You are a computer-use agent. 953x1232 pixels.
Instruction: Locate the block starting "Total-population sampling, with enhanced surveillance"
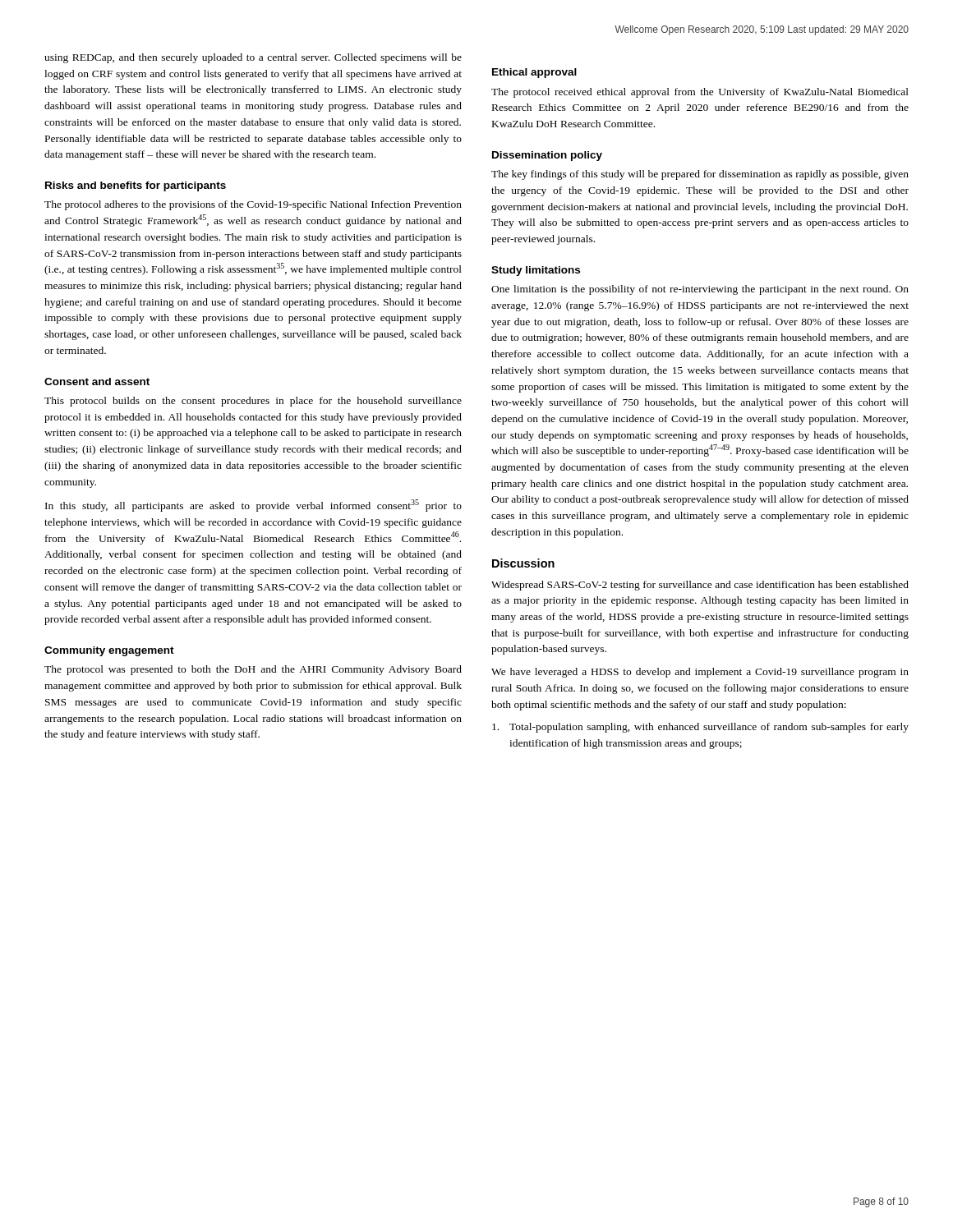coord(700,735)
